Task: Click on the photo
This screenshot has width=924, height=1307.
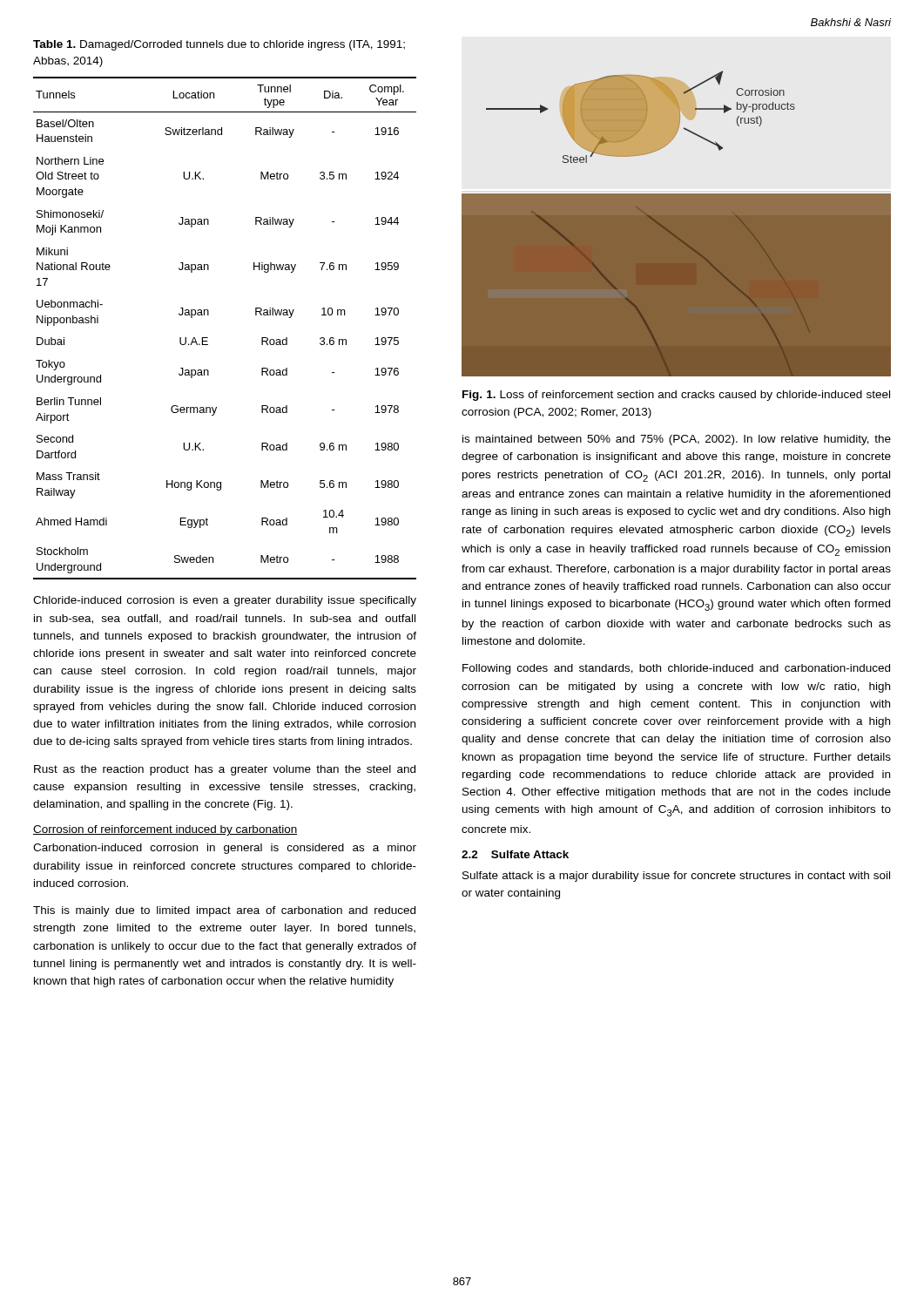Action: pyautogui.click(x=676, y=208)
